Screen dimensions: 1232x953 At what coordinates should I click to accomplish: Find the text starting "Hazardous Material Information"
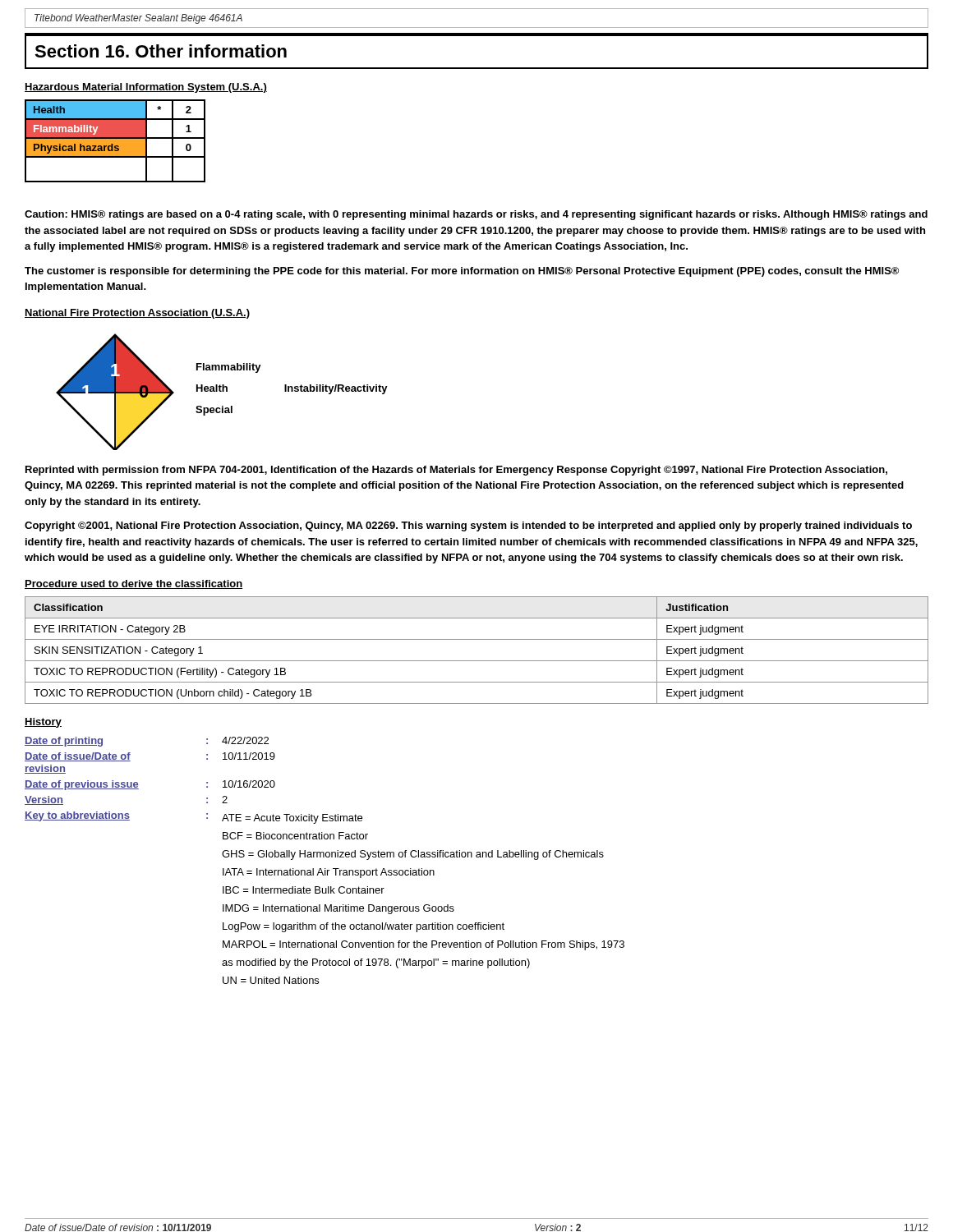(x=146, y=87)
